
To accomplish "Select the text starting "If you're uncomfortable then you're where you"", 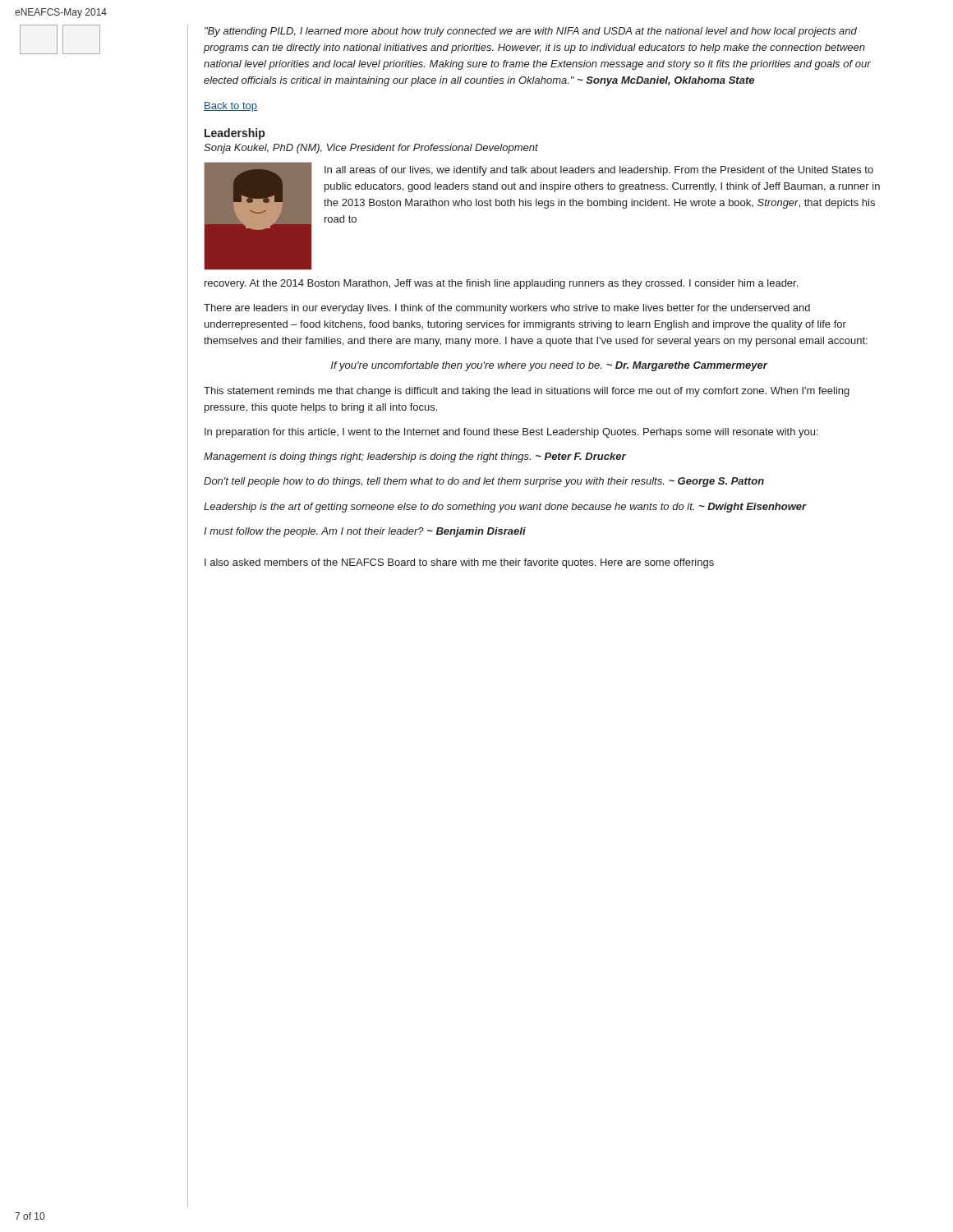I will click(x=549, y=365).
